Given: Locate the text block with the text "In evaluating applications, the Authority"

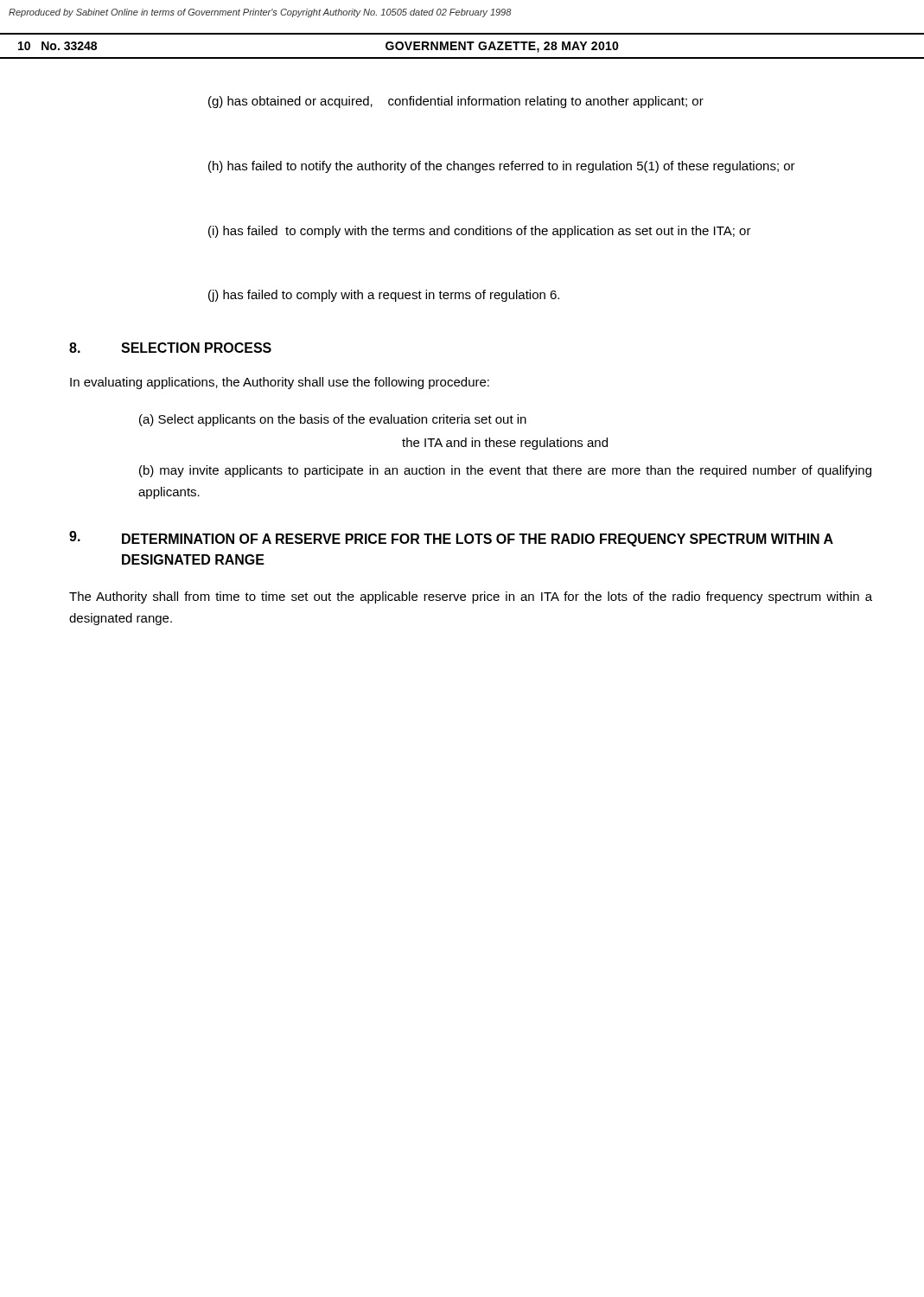Looking at the screenshot, I should click(x=280, y=382).
